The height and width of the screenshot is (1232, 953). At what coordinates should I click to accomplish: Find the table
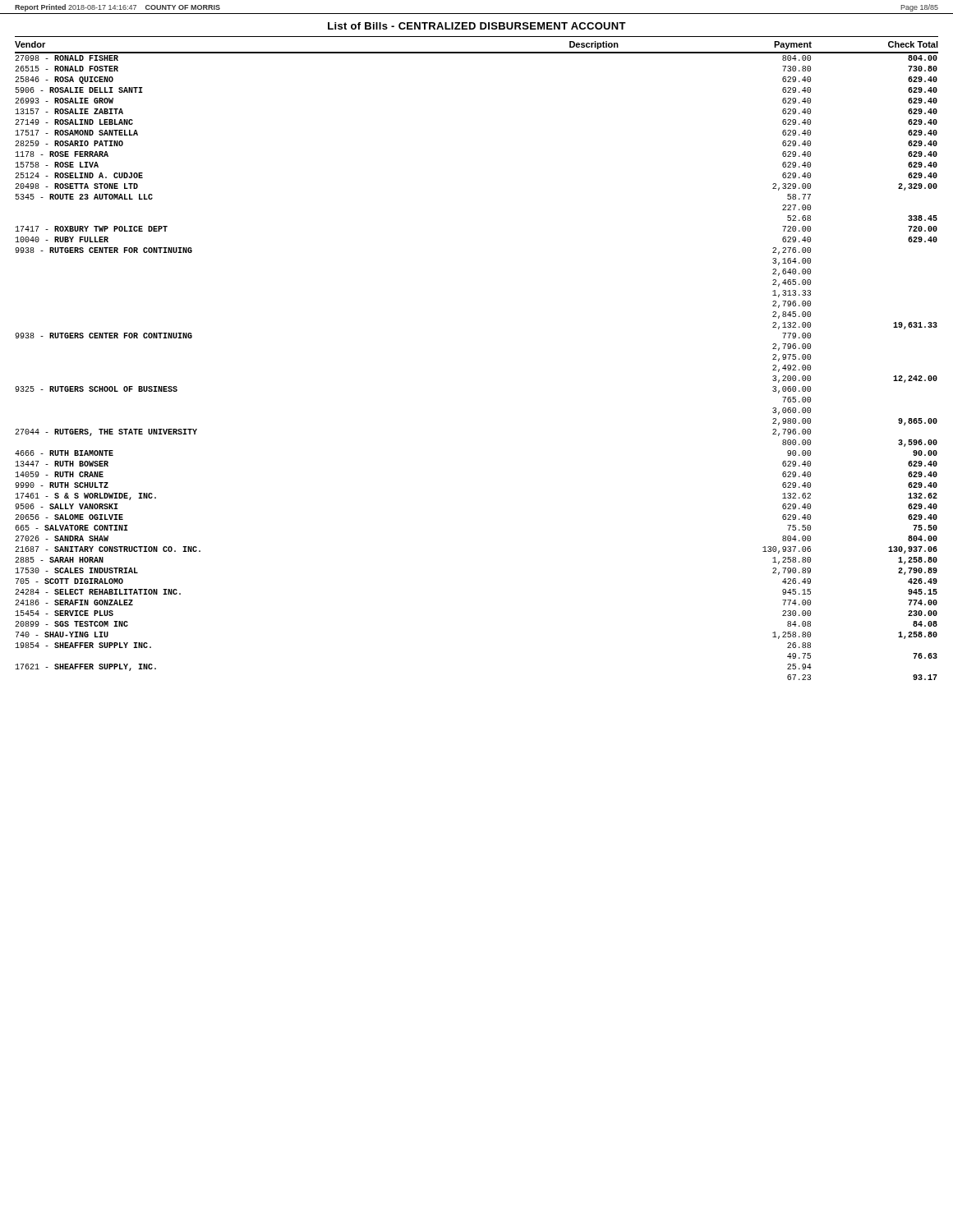(x=476, y=360)
